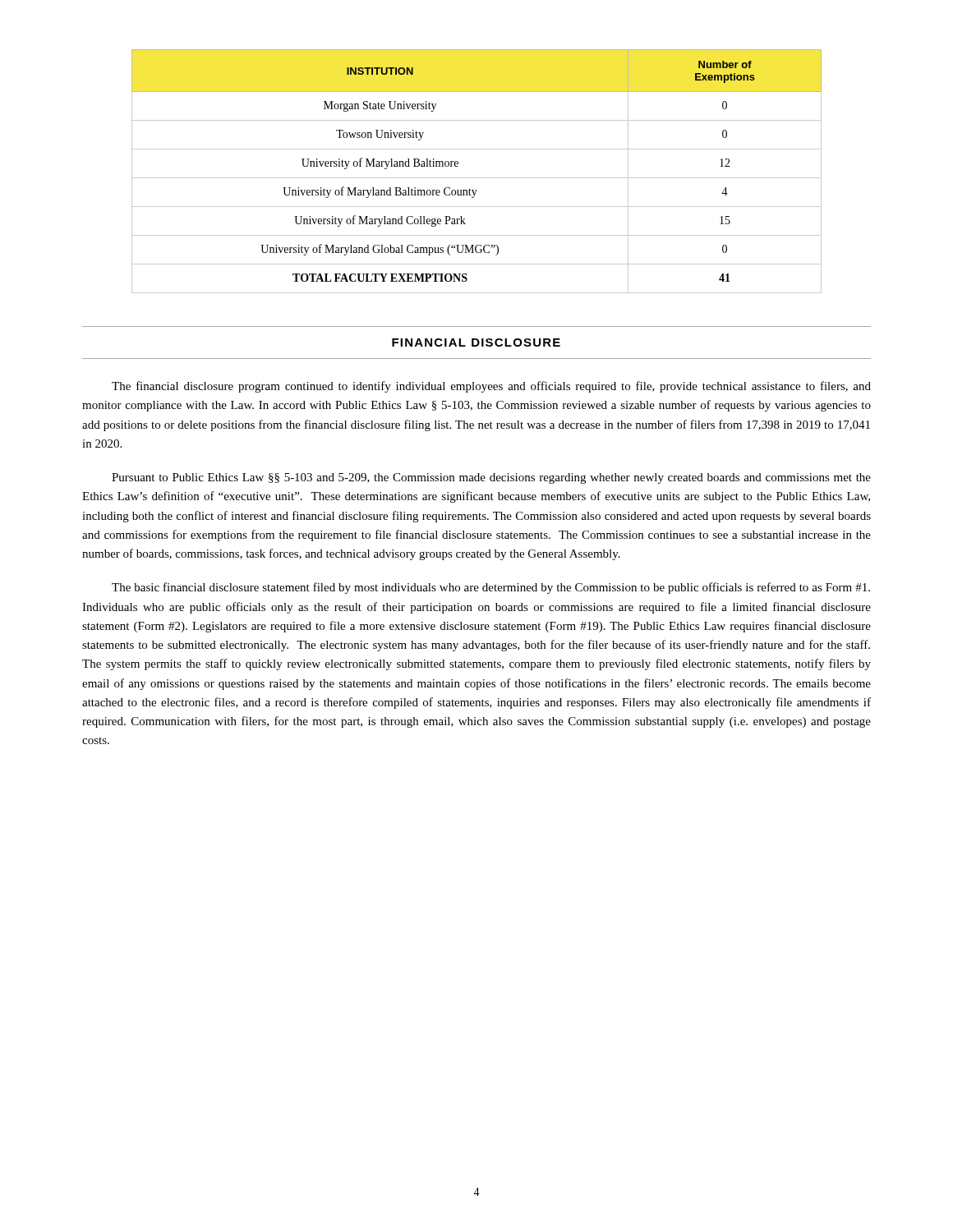Locate a table
This screenshot has width=953, height=1232.
pyautogui.click(x=476, y=171)
